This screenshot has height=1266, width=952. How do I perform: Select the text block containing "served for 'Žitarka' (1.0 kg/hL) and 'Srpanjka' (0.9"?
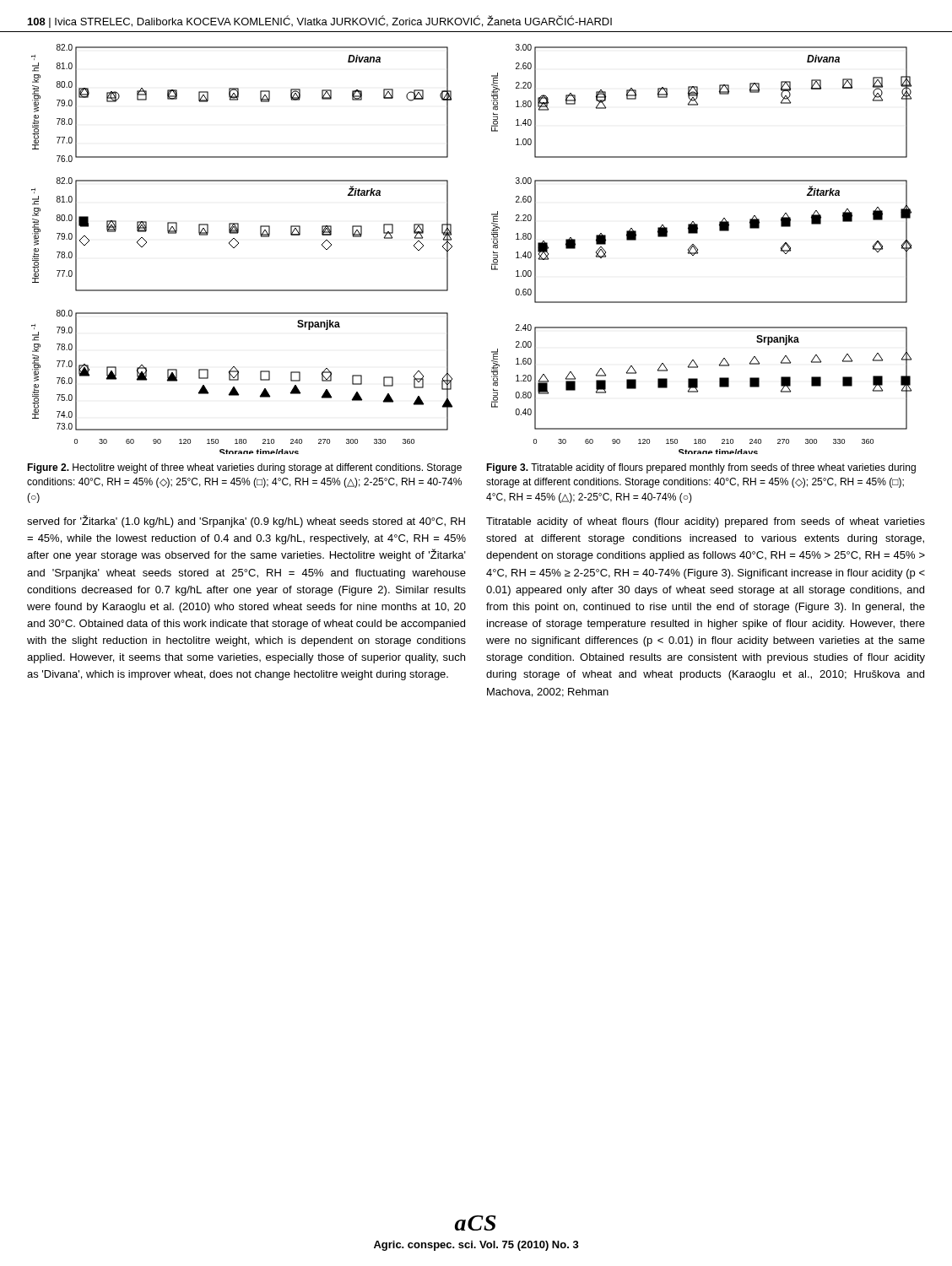pyautogui.click(x=246, y=598)
